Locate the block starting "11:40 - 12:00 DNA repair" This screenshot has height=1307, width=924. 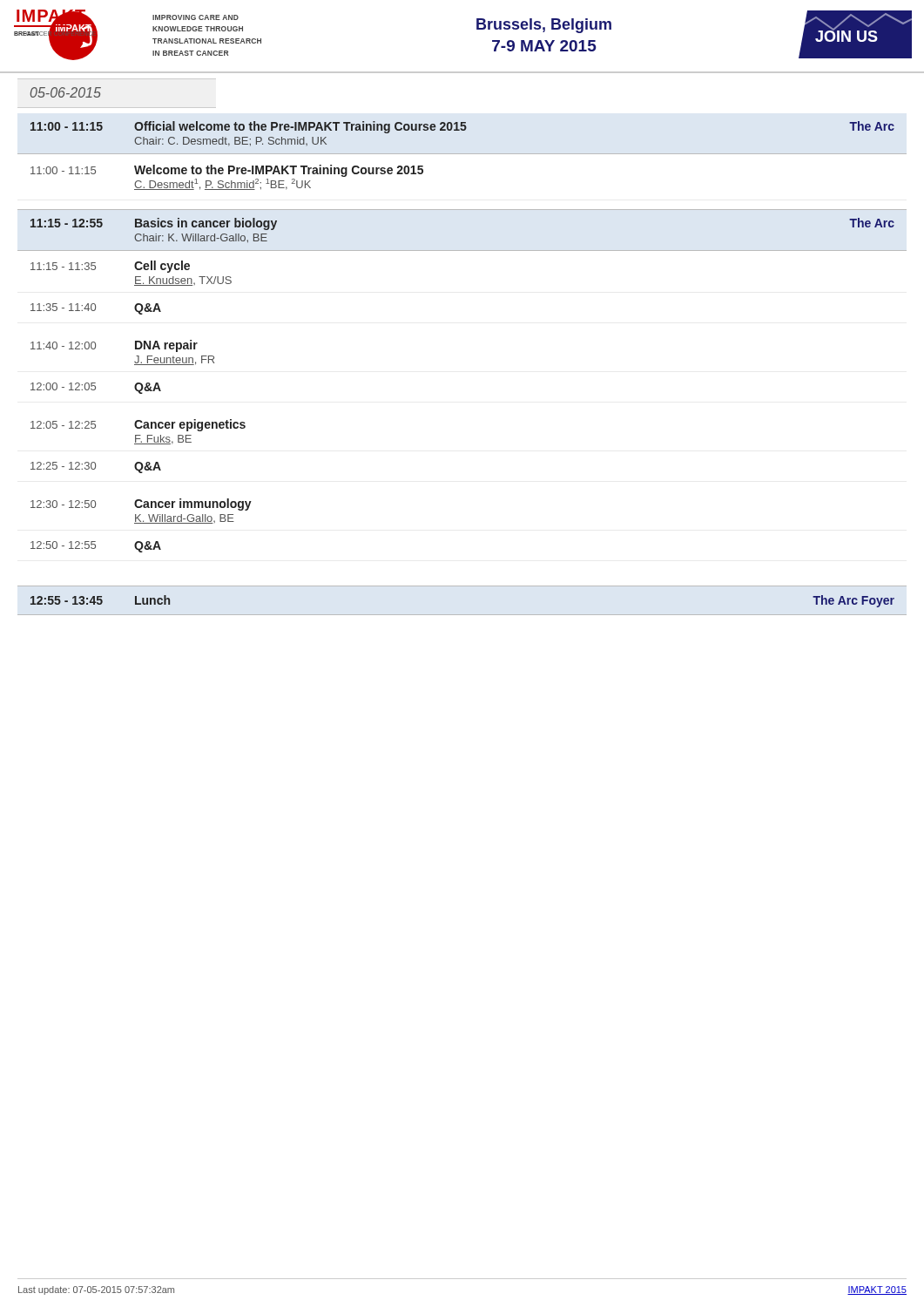pyautogui.click(x=56, y=347)
